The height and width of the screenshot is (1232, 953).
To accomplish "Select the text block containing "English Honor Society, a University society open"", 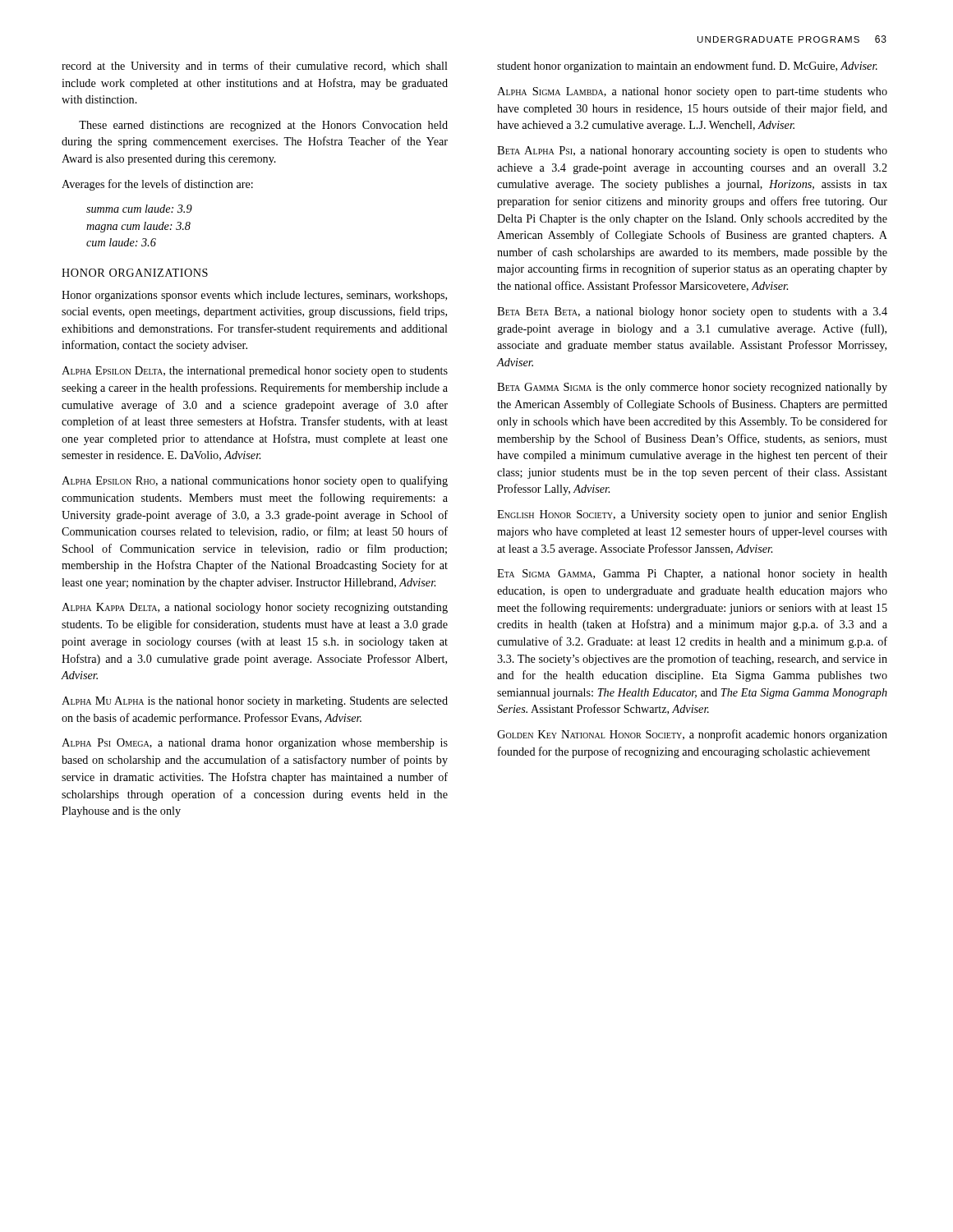I will point(692,531).
